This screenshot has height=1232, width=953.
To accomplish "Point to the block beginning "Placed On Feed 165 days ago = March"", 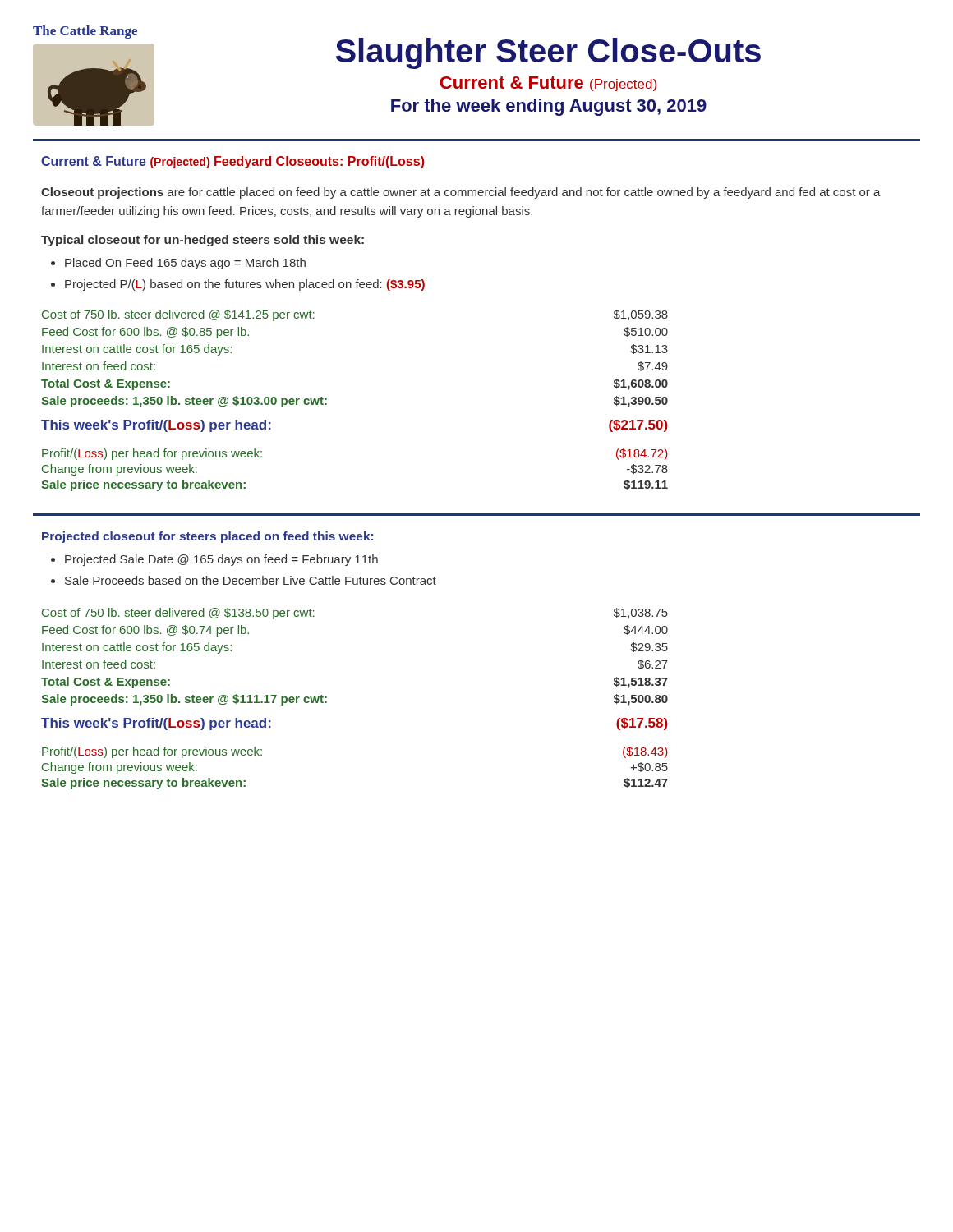I will [x=185, y=262].
